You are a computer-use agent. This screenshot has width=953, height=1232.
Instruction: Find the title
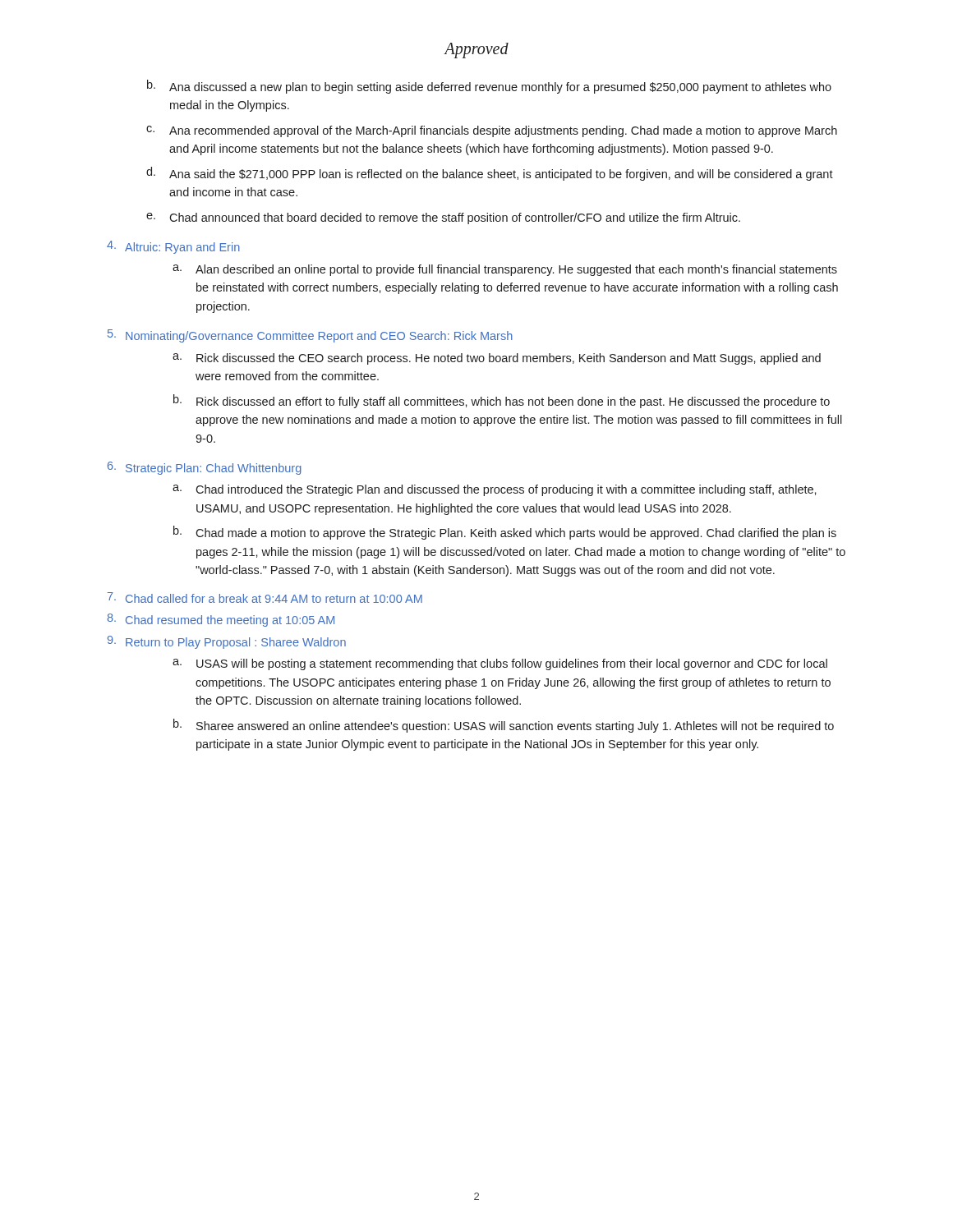point(476,49)
